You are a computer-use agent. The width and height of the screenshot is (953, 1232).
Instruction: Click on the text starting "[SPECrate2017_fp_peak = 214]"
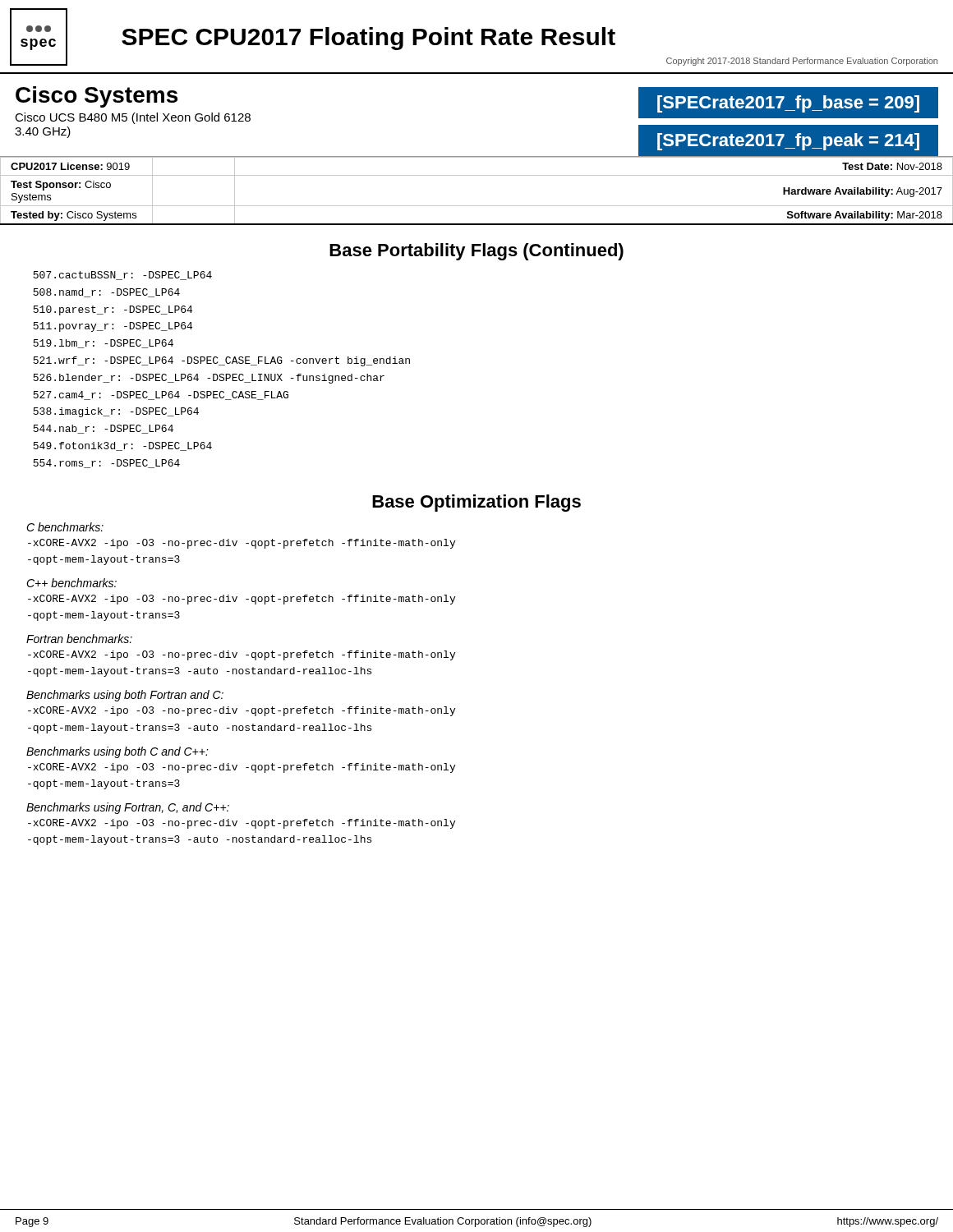coord(788,140)
